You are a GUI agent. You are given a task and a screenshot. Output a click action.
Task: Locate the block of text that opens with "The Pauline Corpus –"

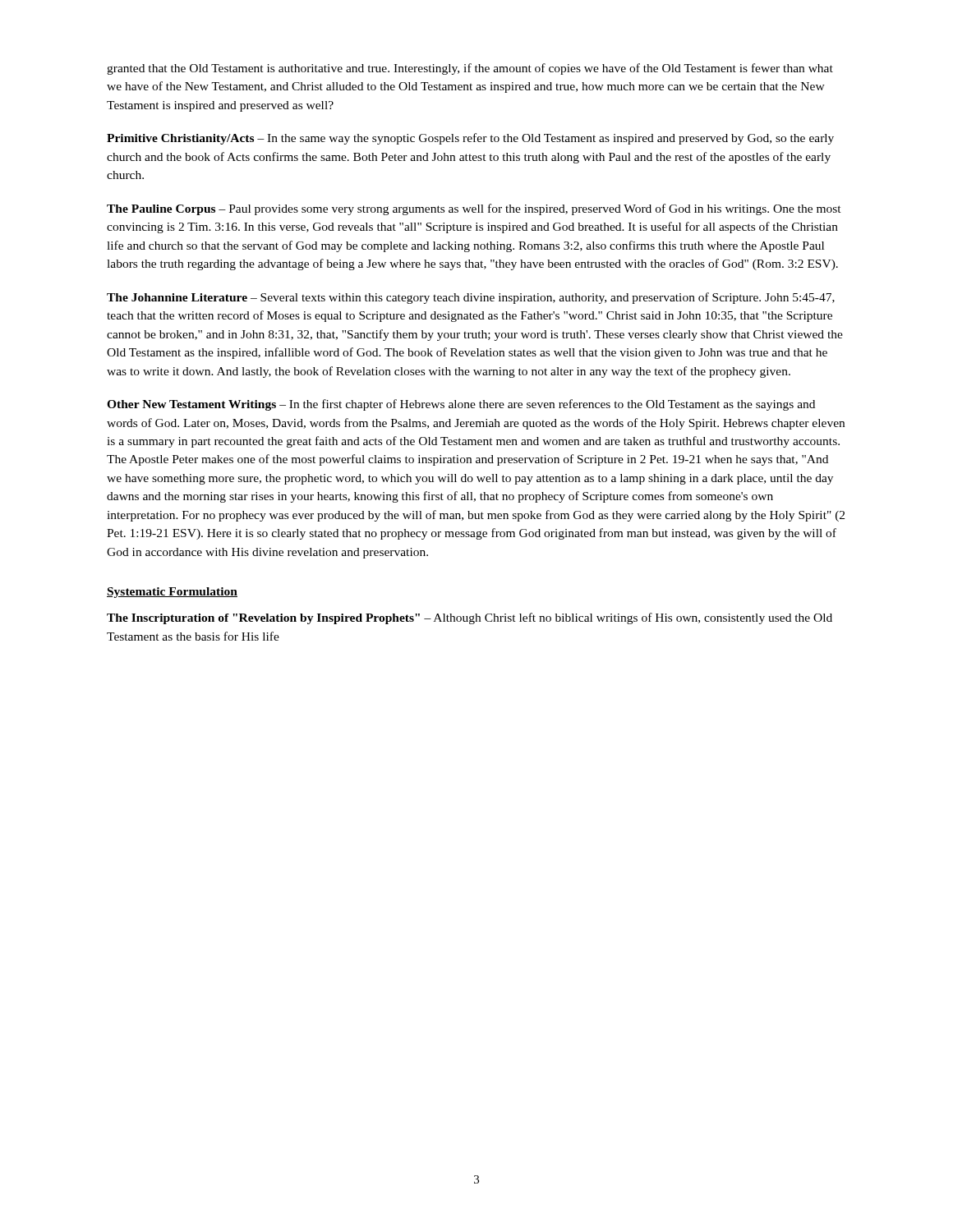point(474,236)
